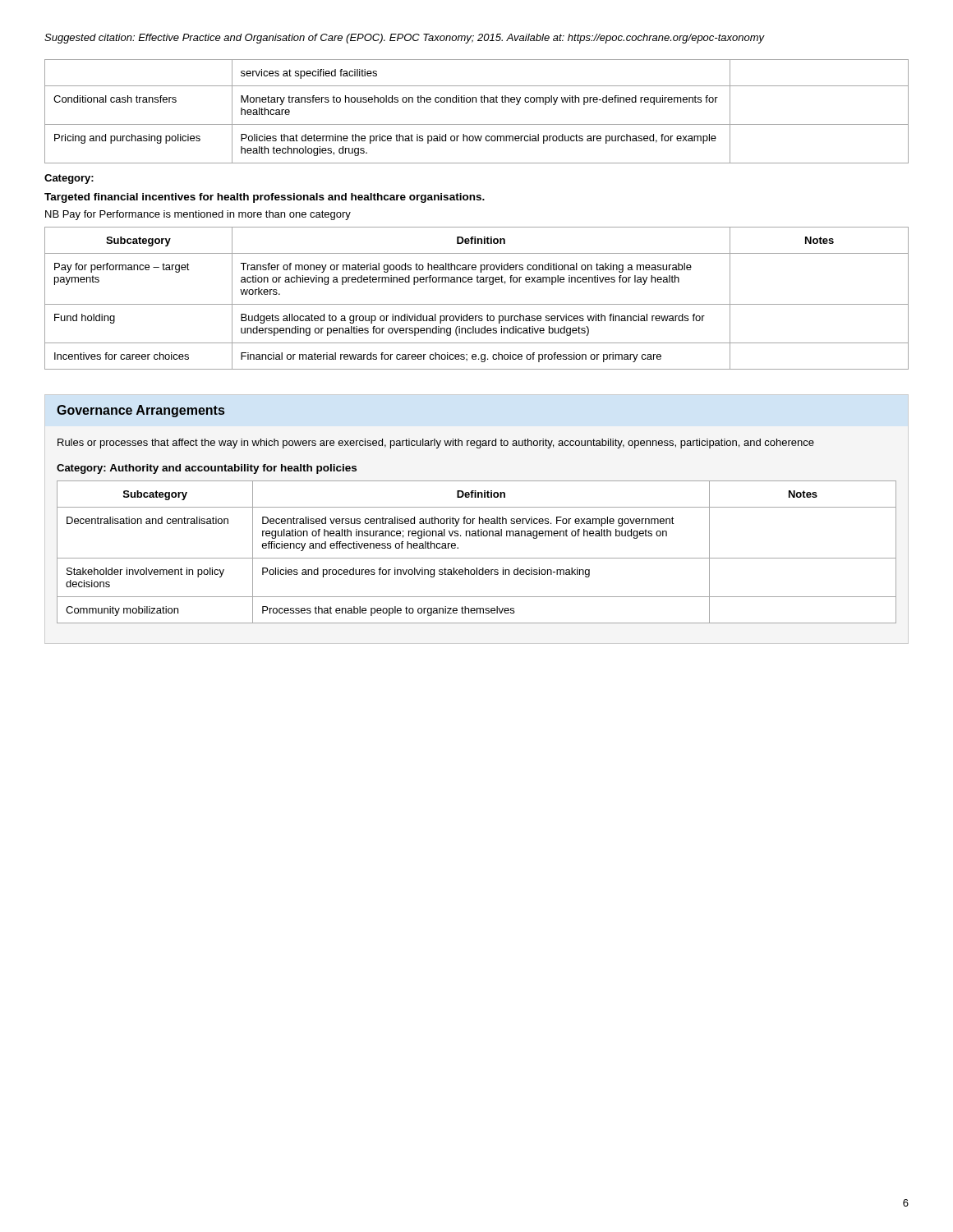Locate the block of text that opens with "NB Pay for Performance is mentioned in more"
Screen dimensions: 1232x953
point(198,214)
